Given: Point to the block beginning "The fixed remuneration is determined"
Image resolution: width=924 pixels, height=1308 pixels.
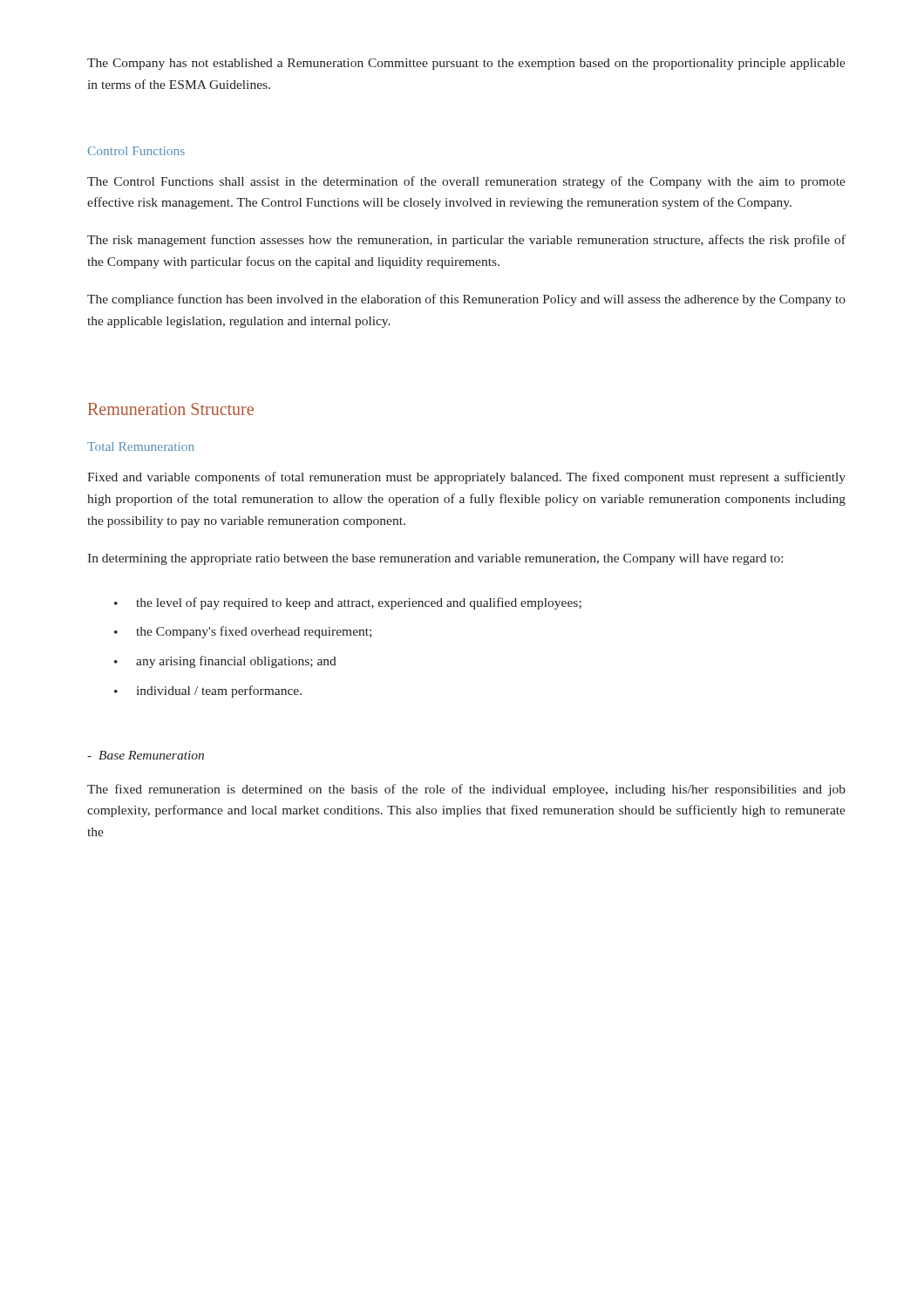Looking at the screenshot, I should tap(466, 810).
